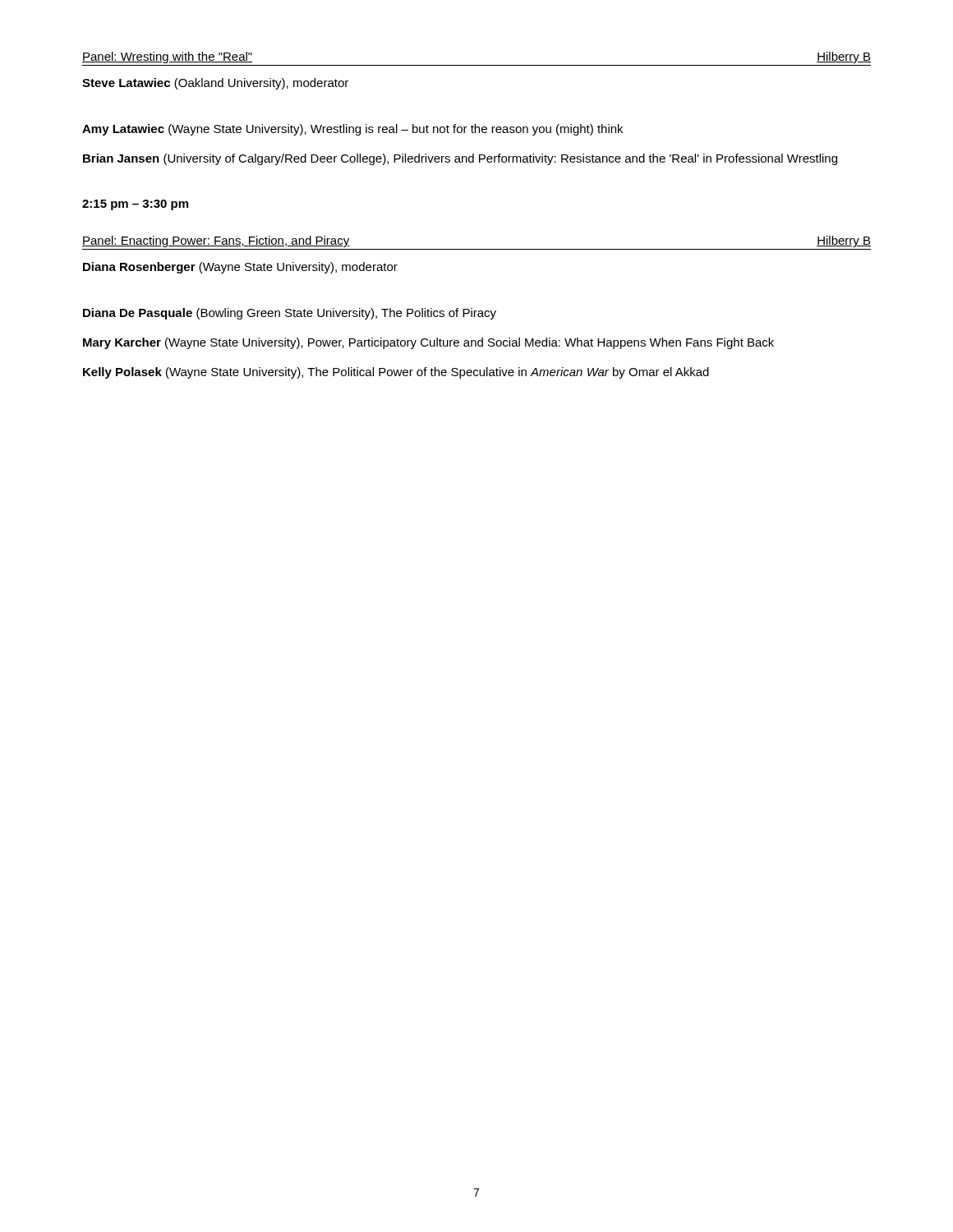The height and width of the screenshot is (1232, 953).
Task: Navigate to the region starting "Panel: Enacting Power: Fans, Fiction, and Piracy"
Action: [476, 240]
